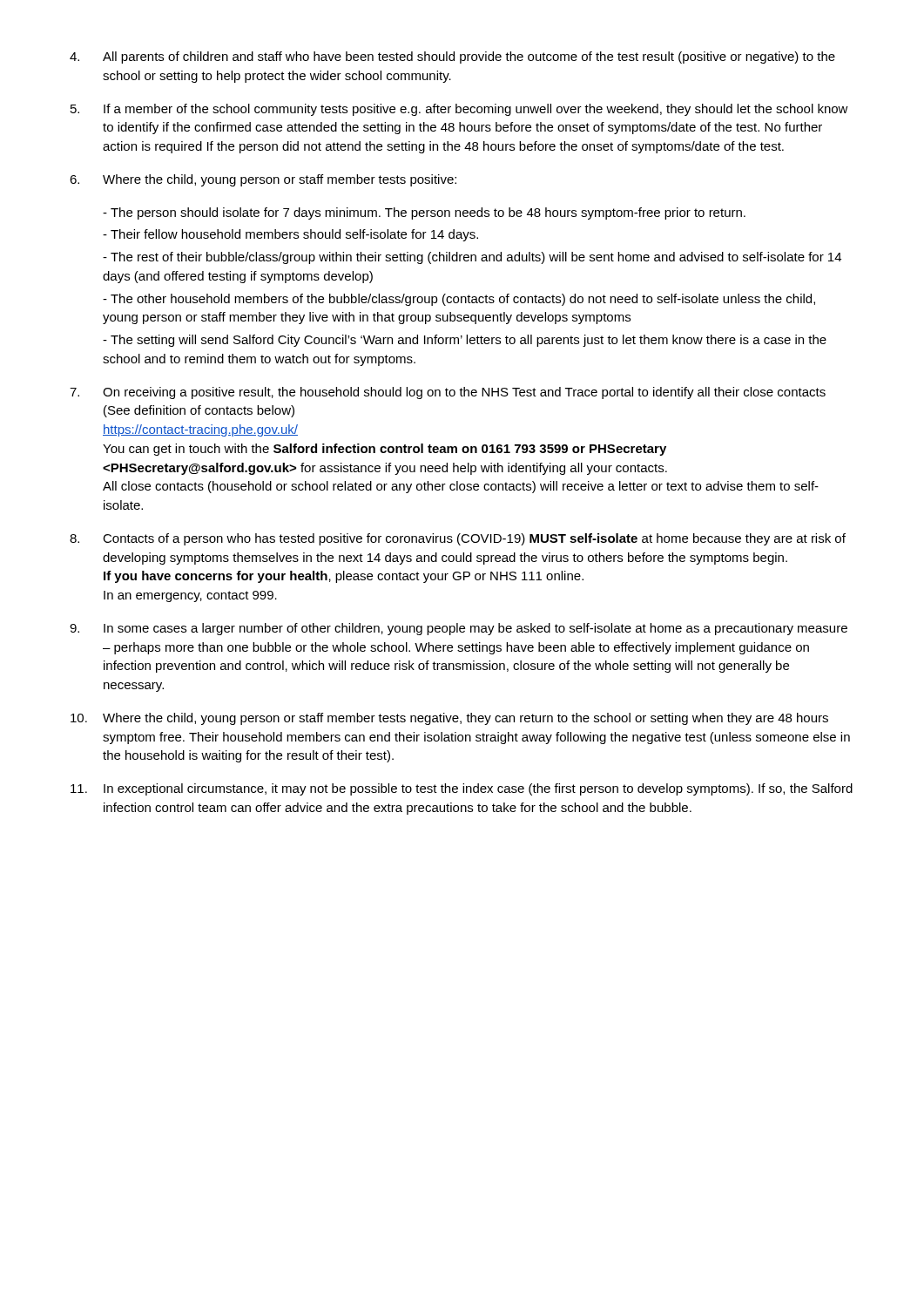Viewport: 924px width, 1307px height.
Task: Find the block on this page that starts "10. Where the child, young person or"
Action: (462, 737)
